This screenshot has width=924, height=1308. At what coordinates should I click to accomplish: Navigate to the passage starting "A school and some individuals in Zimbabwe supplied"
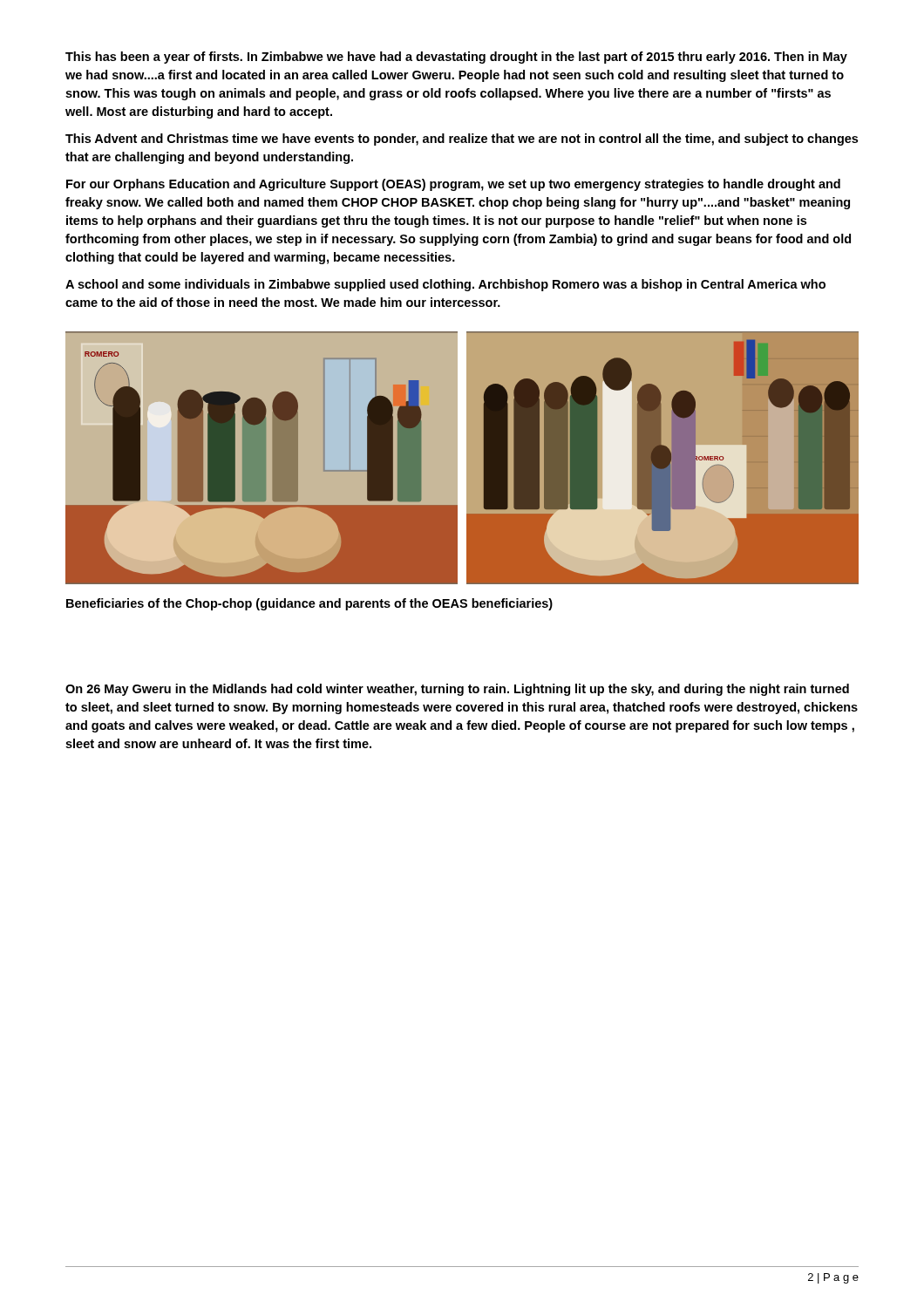[x=446, y=294]
